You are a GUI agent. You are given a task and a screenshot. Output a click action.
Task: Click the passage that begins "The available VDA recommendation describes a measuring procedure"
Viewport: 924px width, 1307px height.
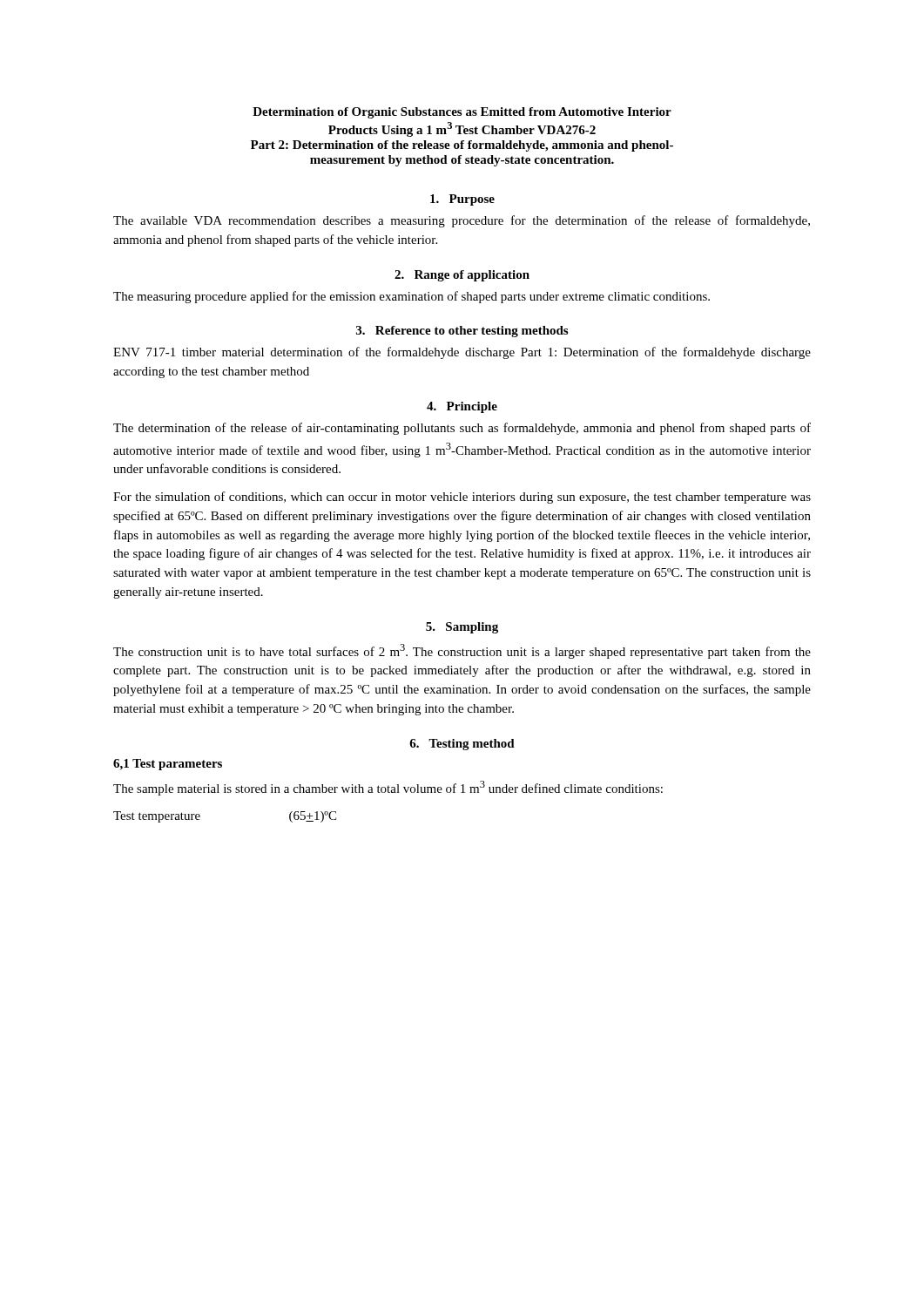[x=462, y=230]
